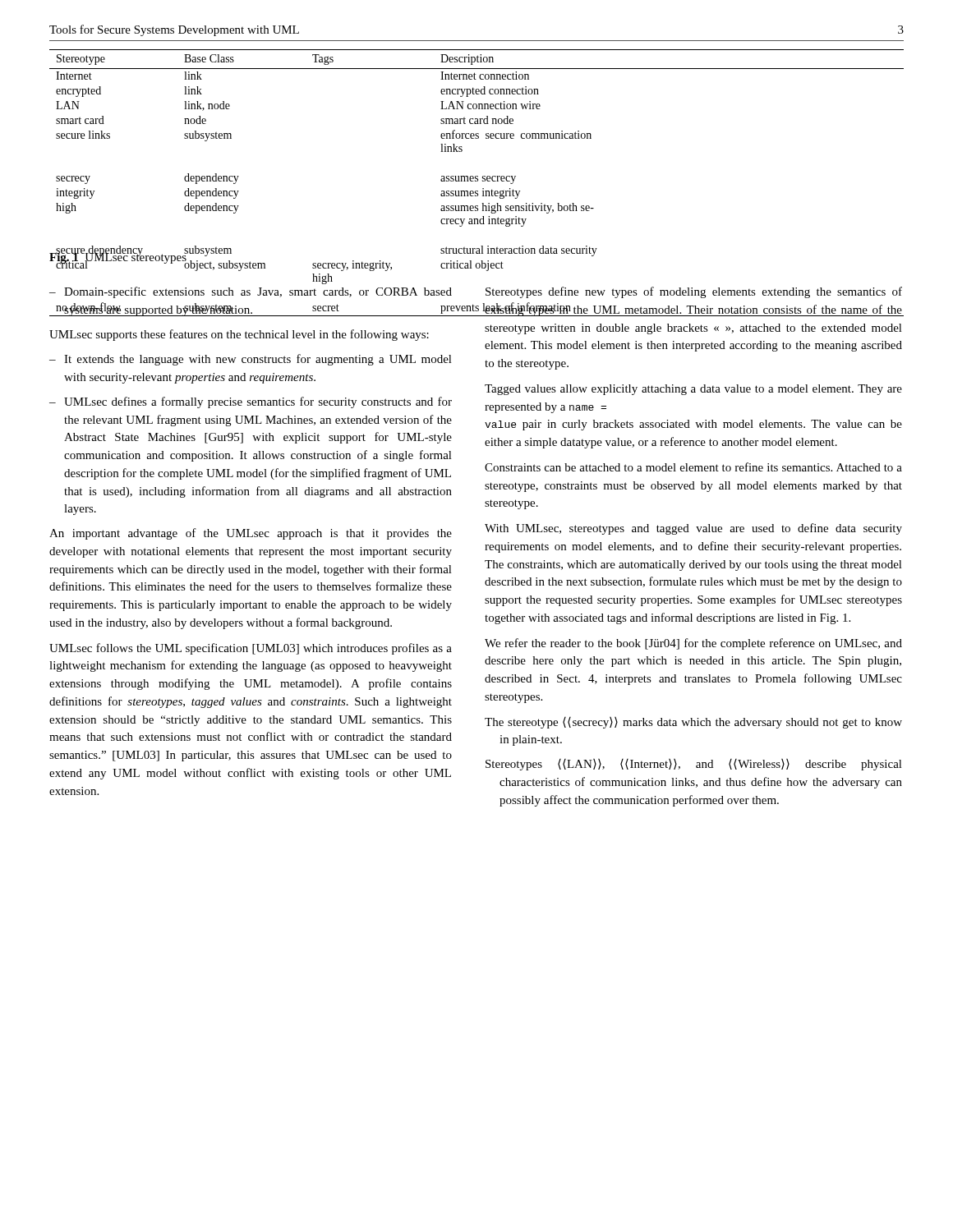Locate the block of text that opens with "We refer the reader to the"
Viewport: 953px width, 1232px height.
pos(693,670)
